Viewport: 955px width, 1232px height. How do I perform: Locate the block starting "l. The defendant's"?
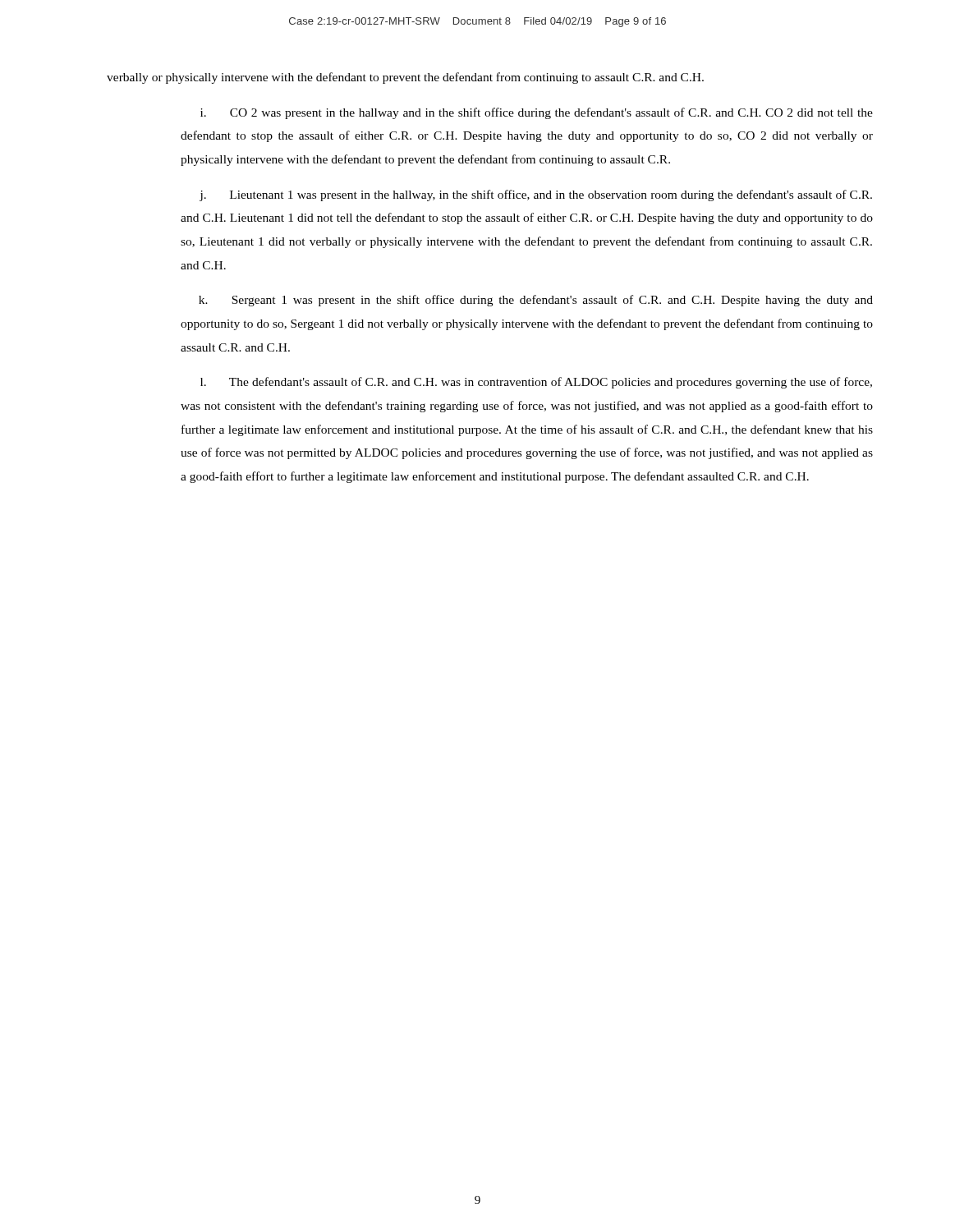(x=527, y=427)
